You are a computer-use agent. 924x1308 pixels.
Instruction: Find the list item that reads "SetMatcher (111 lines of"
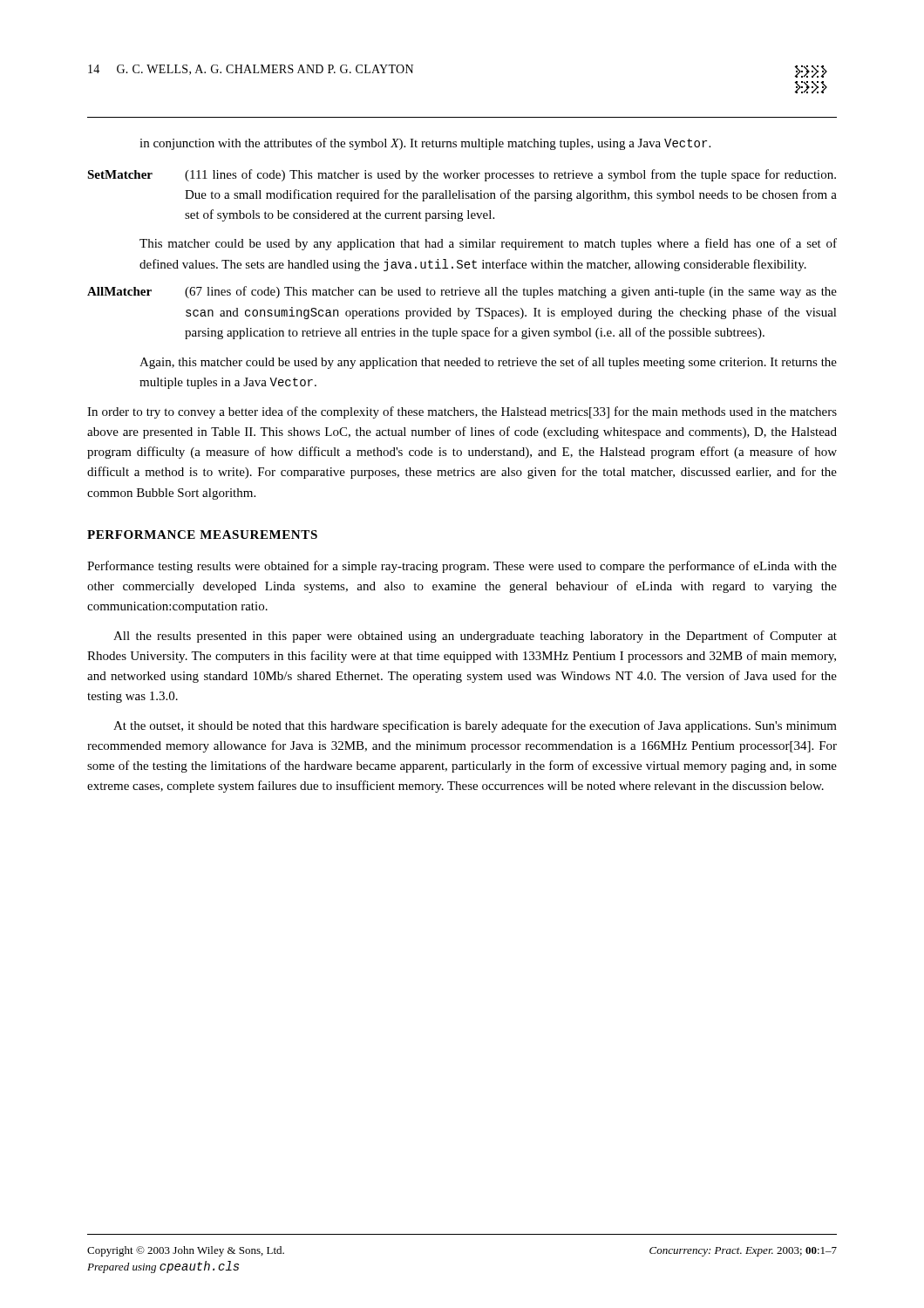click(x=462, y=195)
